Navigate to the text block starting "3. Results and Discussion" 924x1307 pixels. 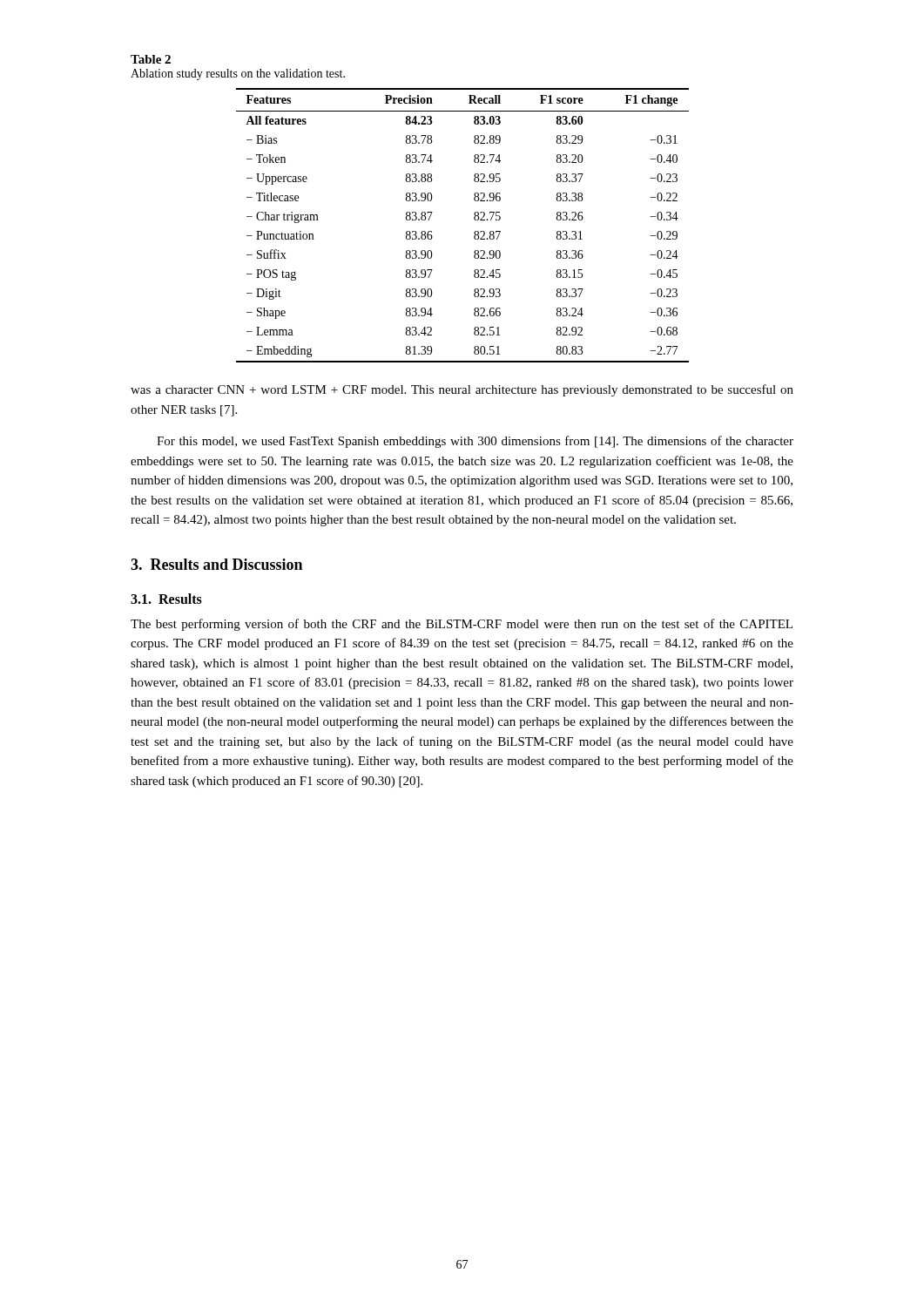pos(217,564)
